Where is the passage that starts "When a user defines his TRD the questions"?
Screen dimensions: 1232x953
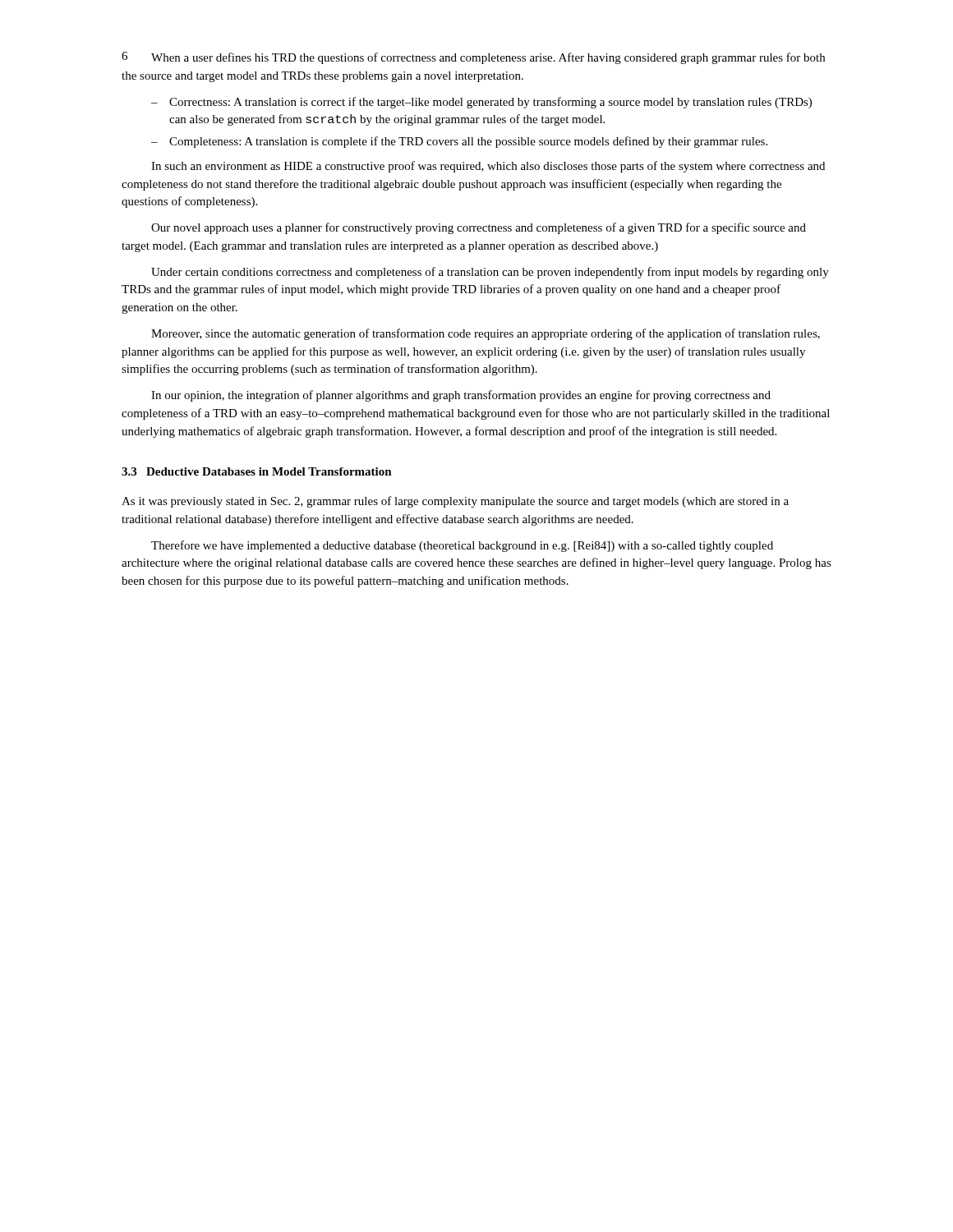click(x=476, y=67)
